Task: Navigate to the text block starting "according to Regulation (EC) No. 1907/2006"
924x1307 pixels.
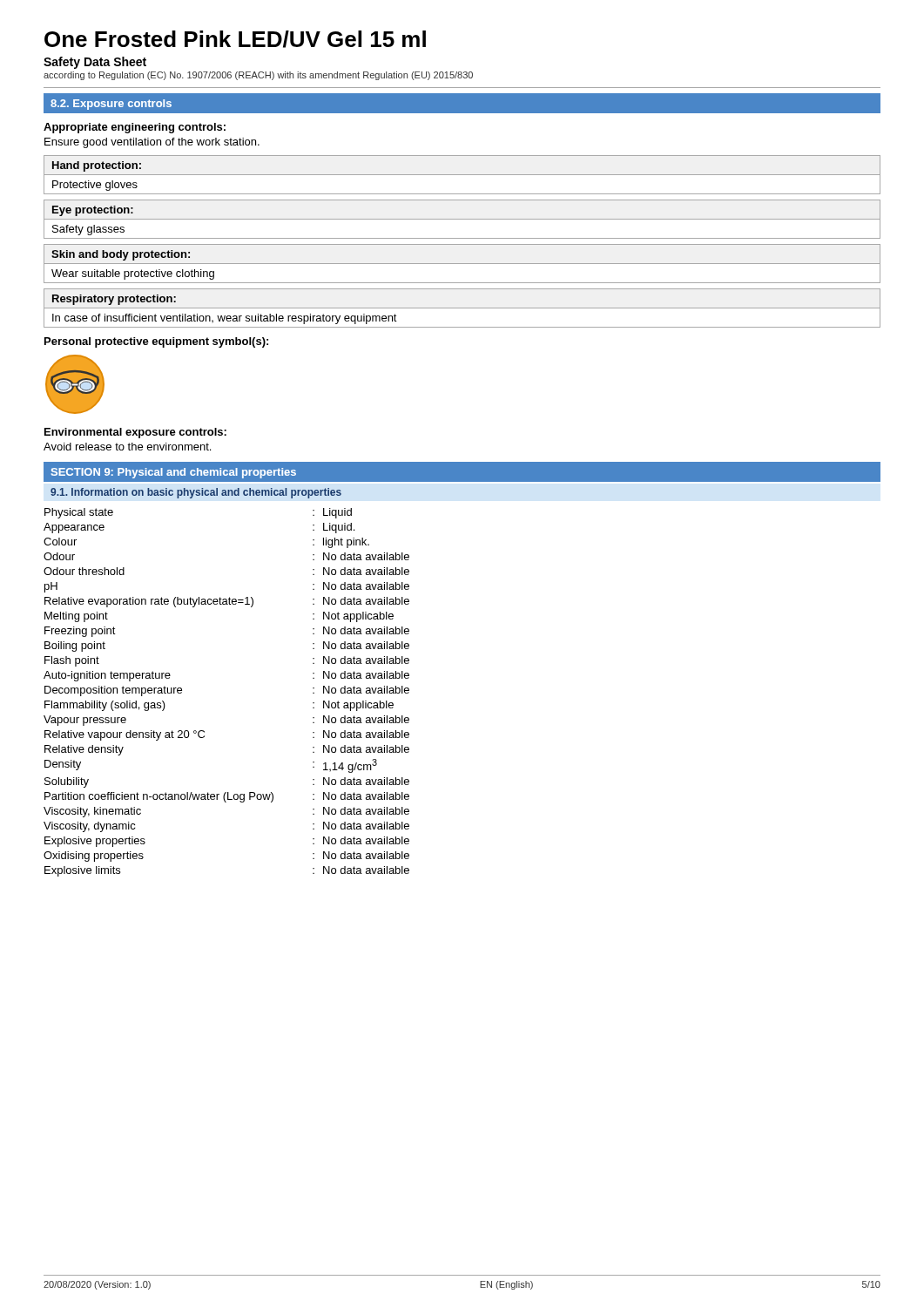Action: coord(258,75)
